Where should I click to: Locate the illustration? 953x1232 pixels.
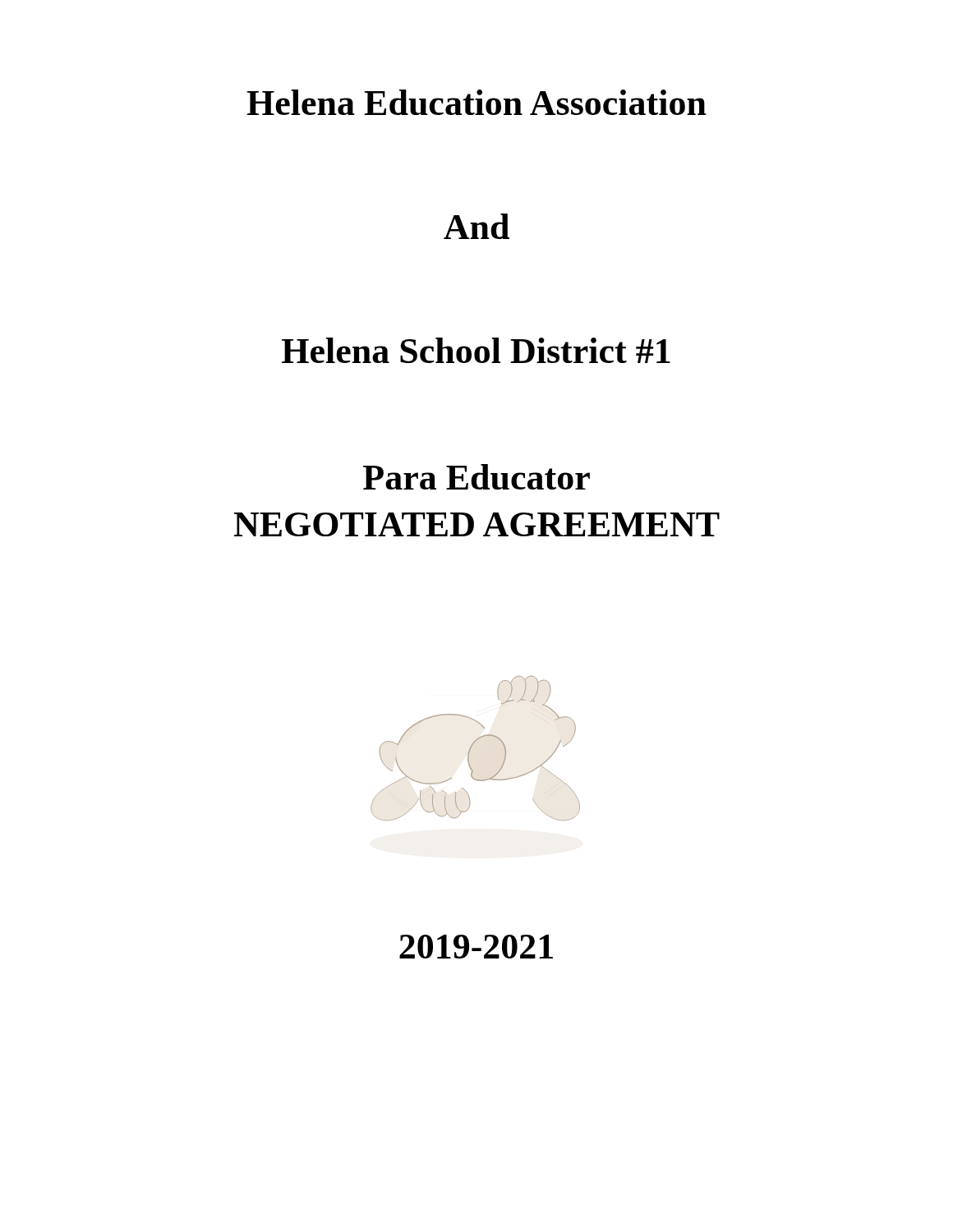coord(476,762)
